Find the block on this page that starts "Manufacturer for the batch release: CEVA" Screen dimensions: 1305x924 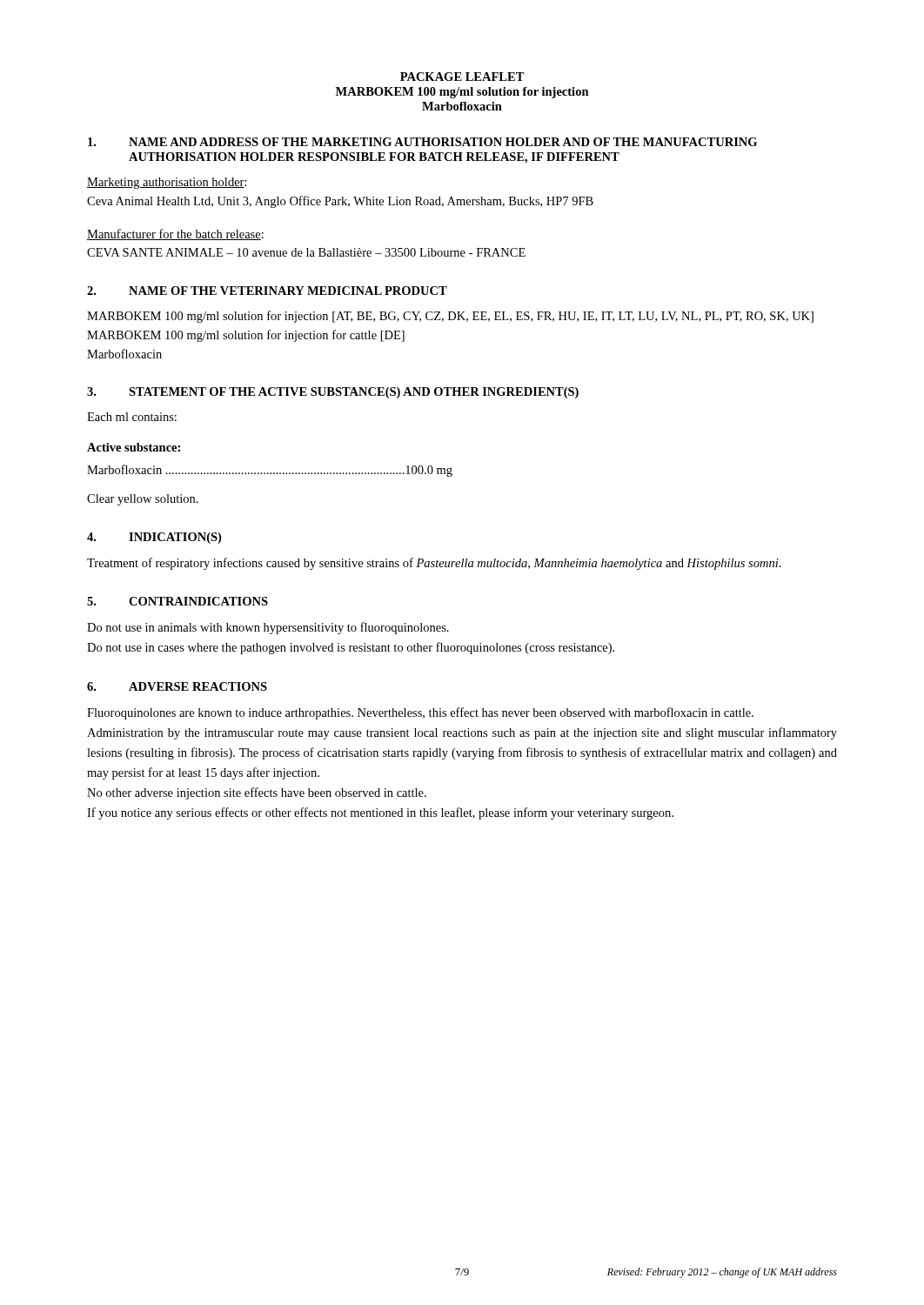click(x=306, y=243)
